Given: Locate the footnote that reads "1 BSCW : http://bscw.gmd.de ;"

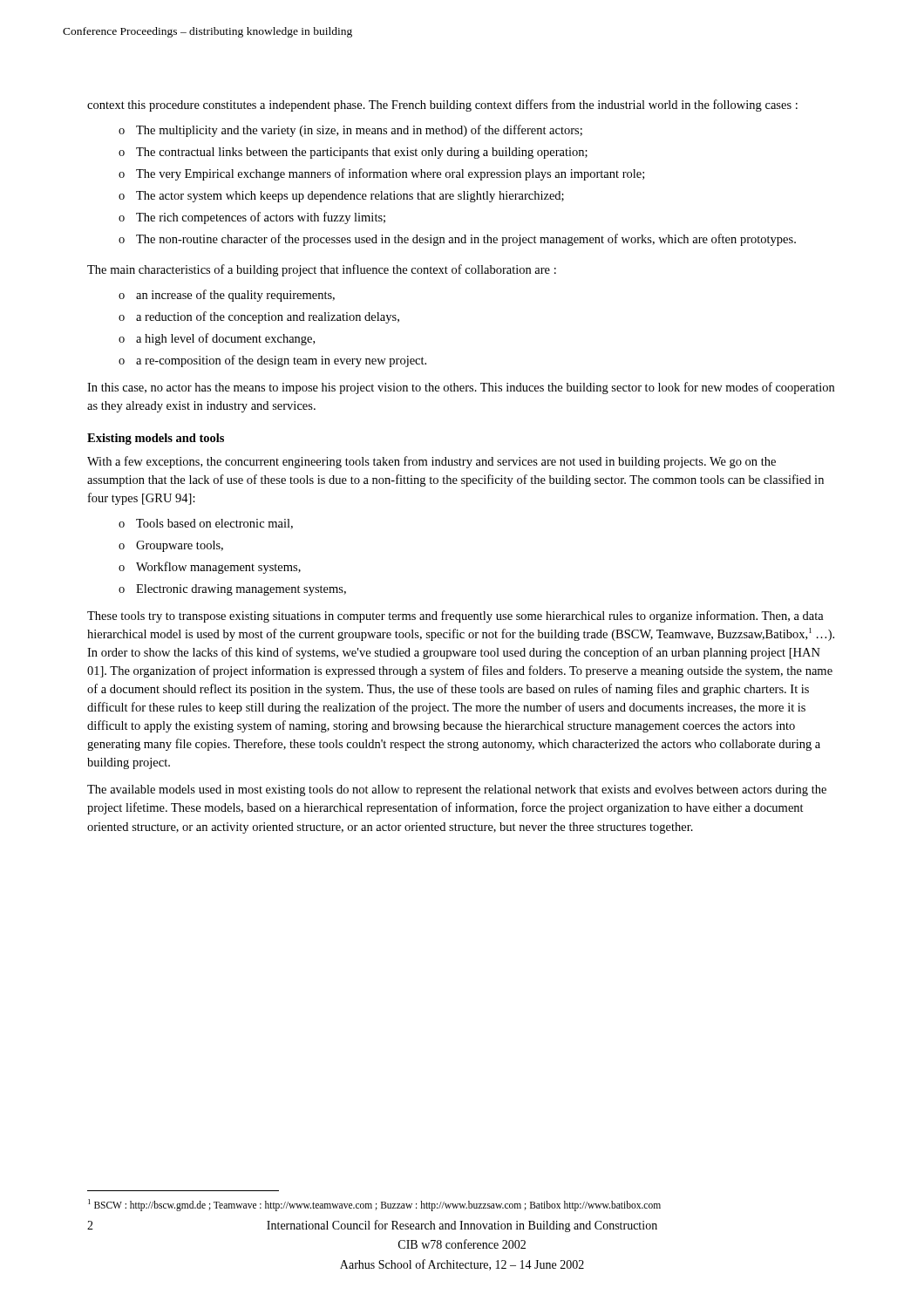Looking at the screenshot, I should click(462, 1201).
